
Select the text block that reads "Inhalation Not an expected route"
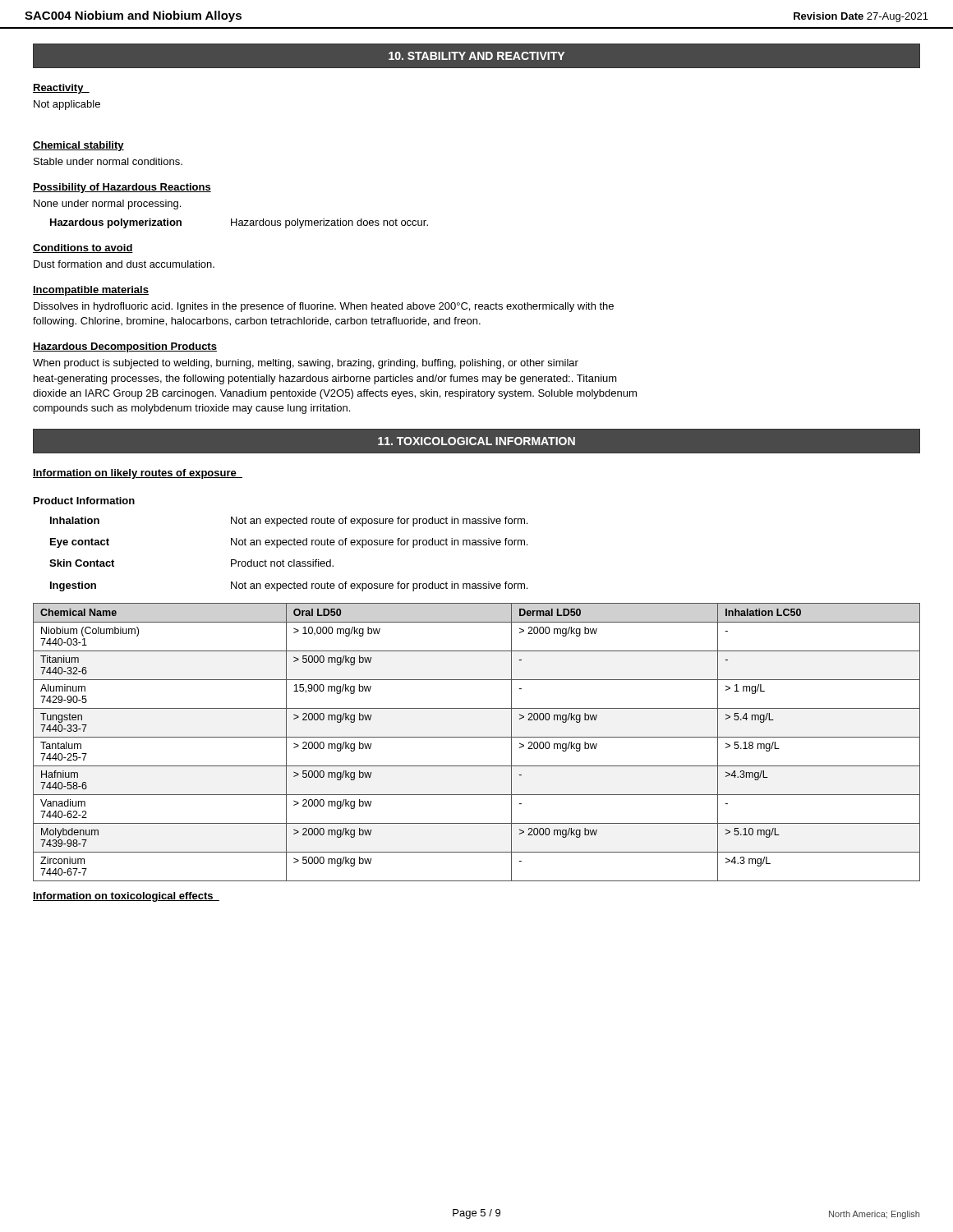click(x=476, y=521)
